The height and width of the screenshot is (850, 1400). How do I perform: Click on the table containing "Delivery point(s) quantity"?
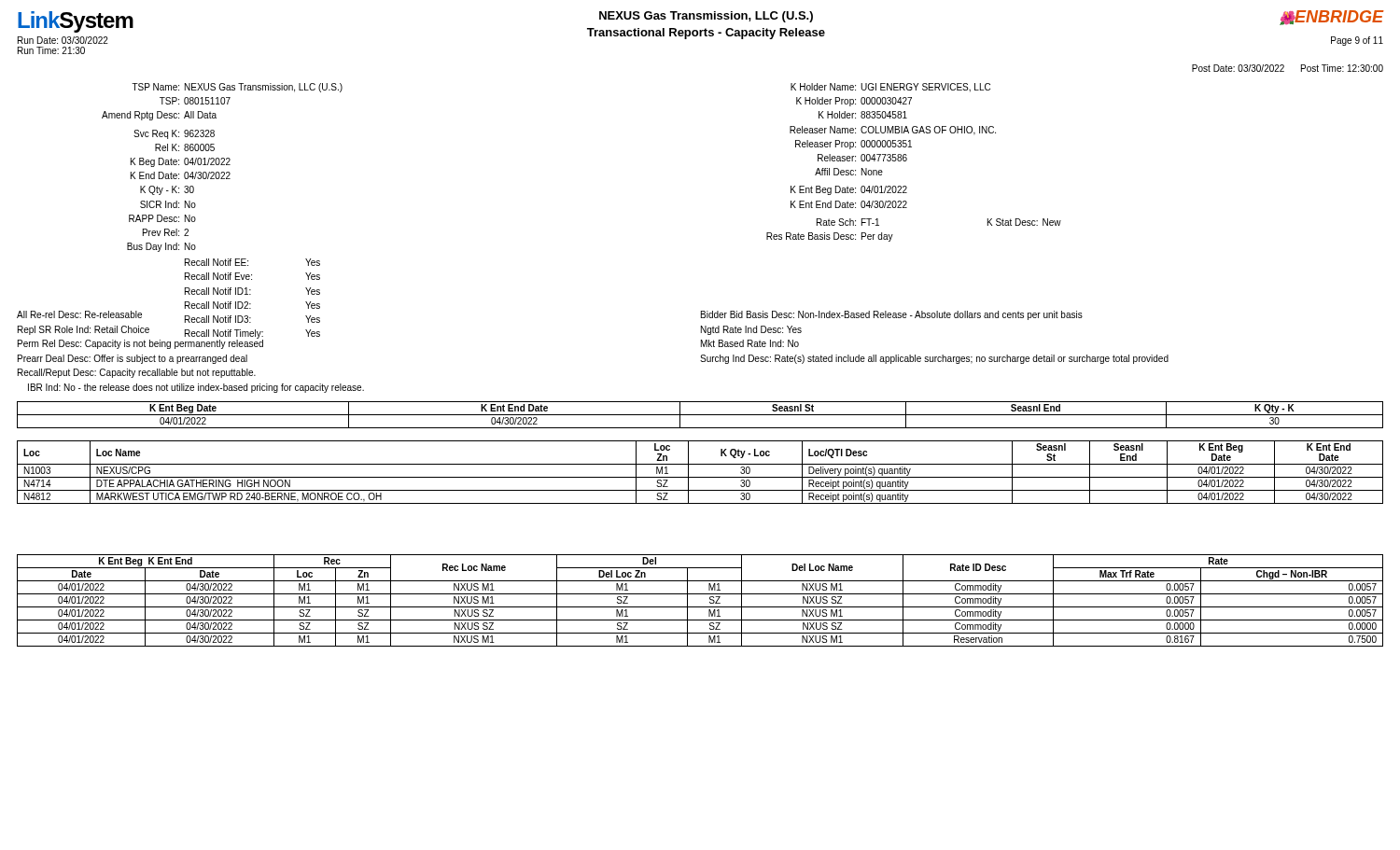[x=700, y=470]
